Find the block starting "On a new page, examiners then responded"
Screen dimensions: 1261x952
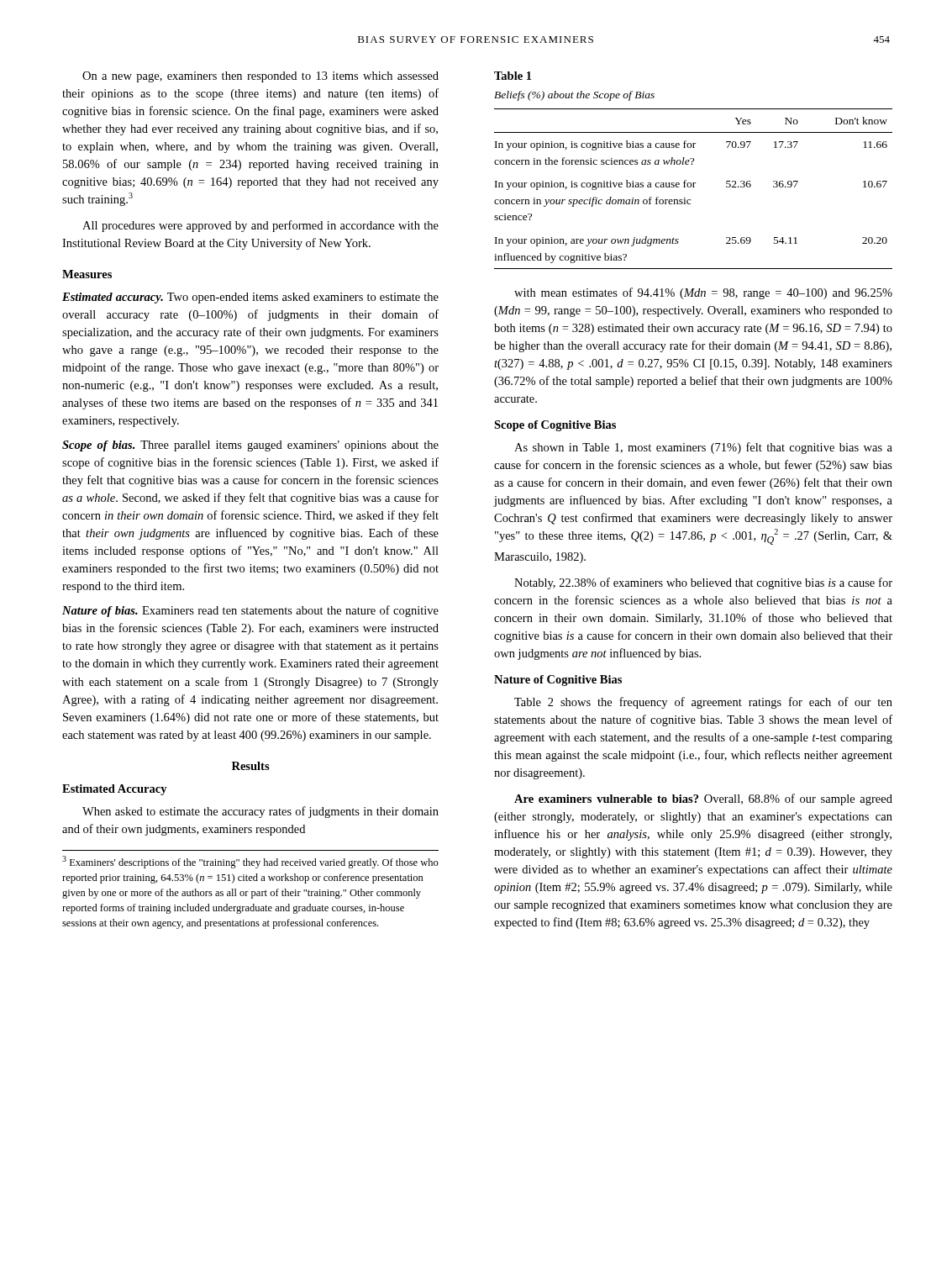(x=250, y=138)
